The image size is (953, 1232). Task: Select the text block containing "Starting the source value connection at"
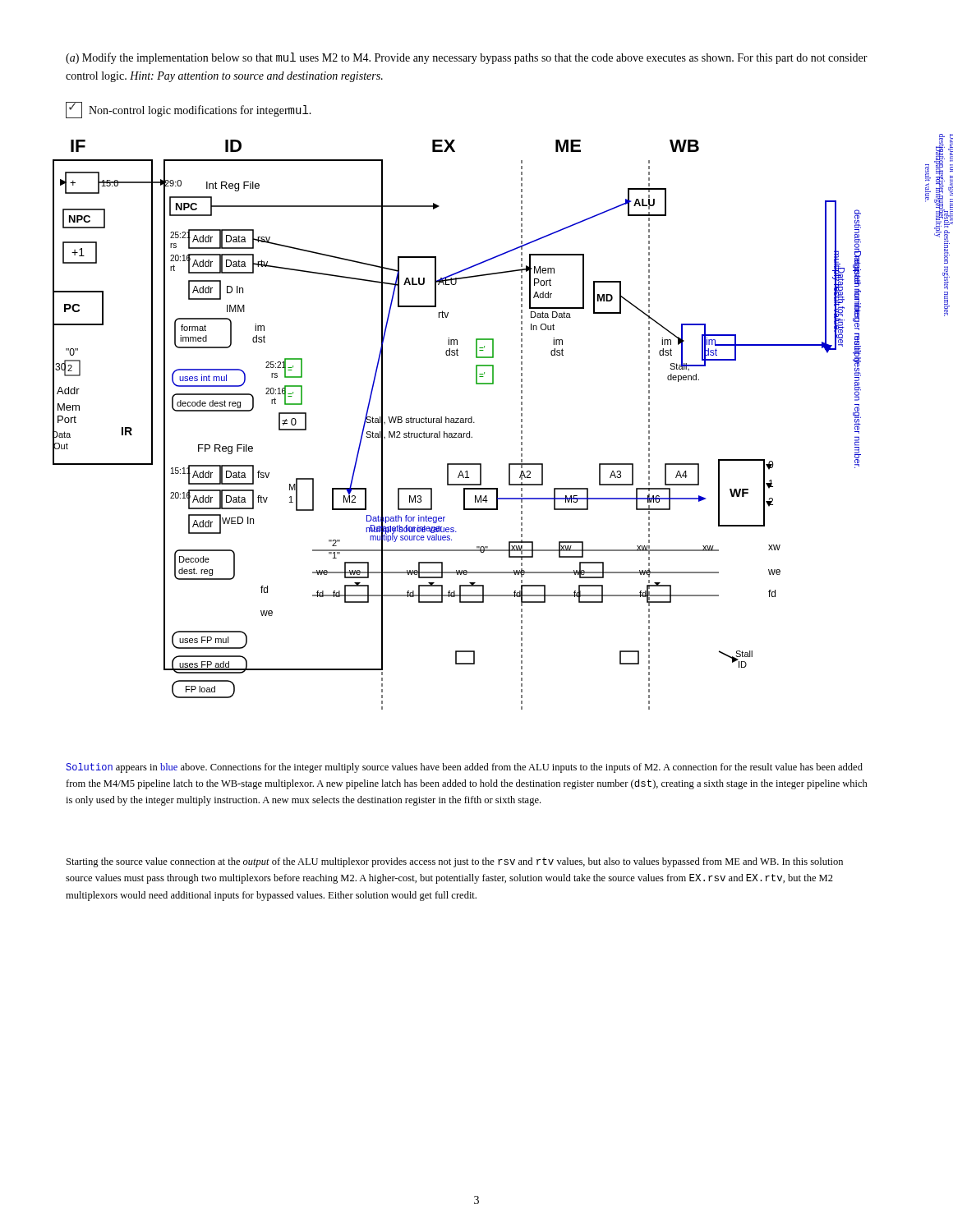[454, 878]
